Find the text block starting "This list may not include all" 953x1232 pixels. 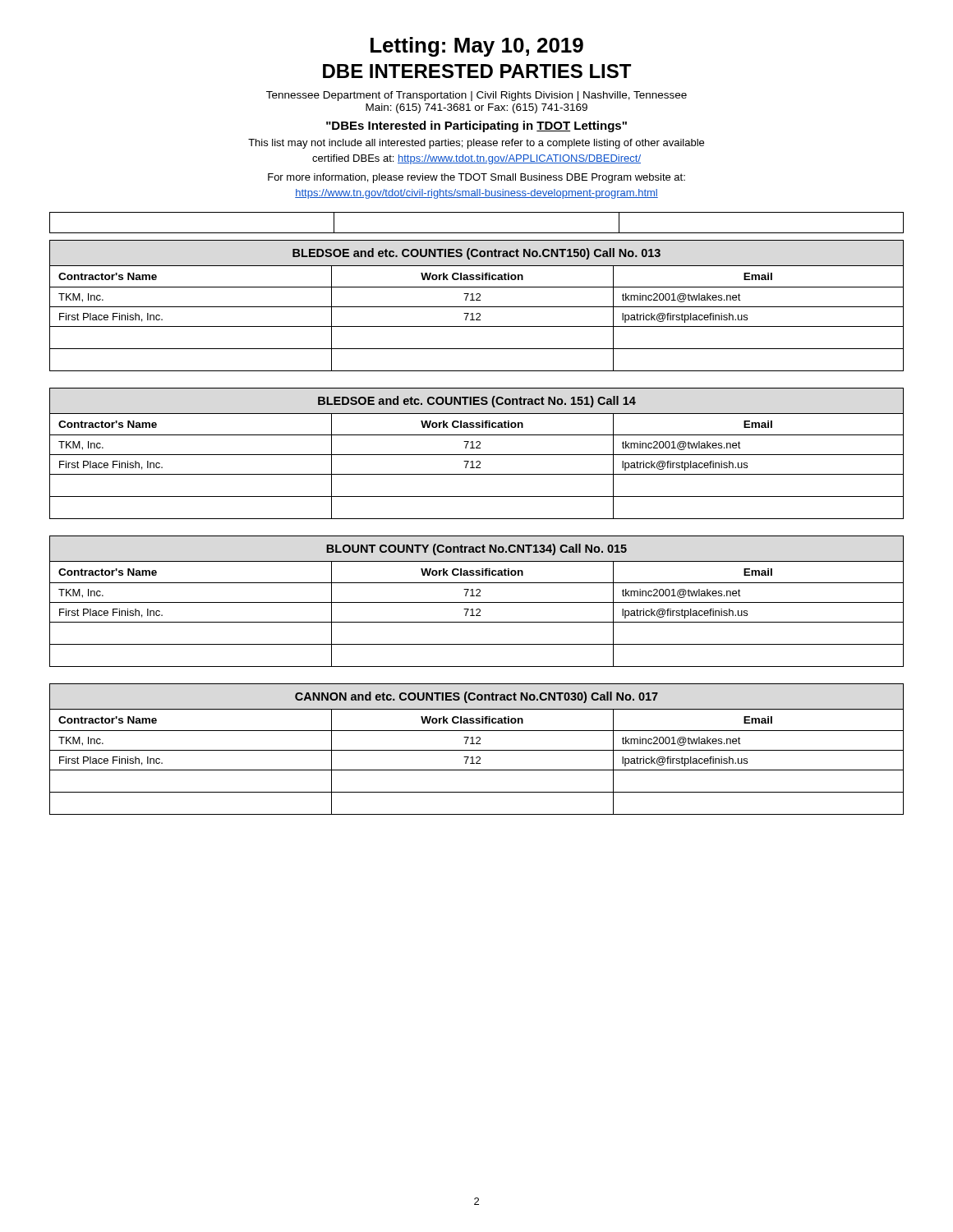(x=476, y=150)
